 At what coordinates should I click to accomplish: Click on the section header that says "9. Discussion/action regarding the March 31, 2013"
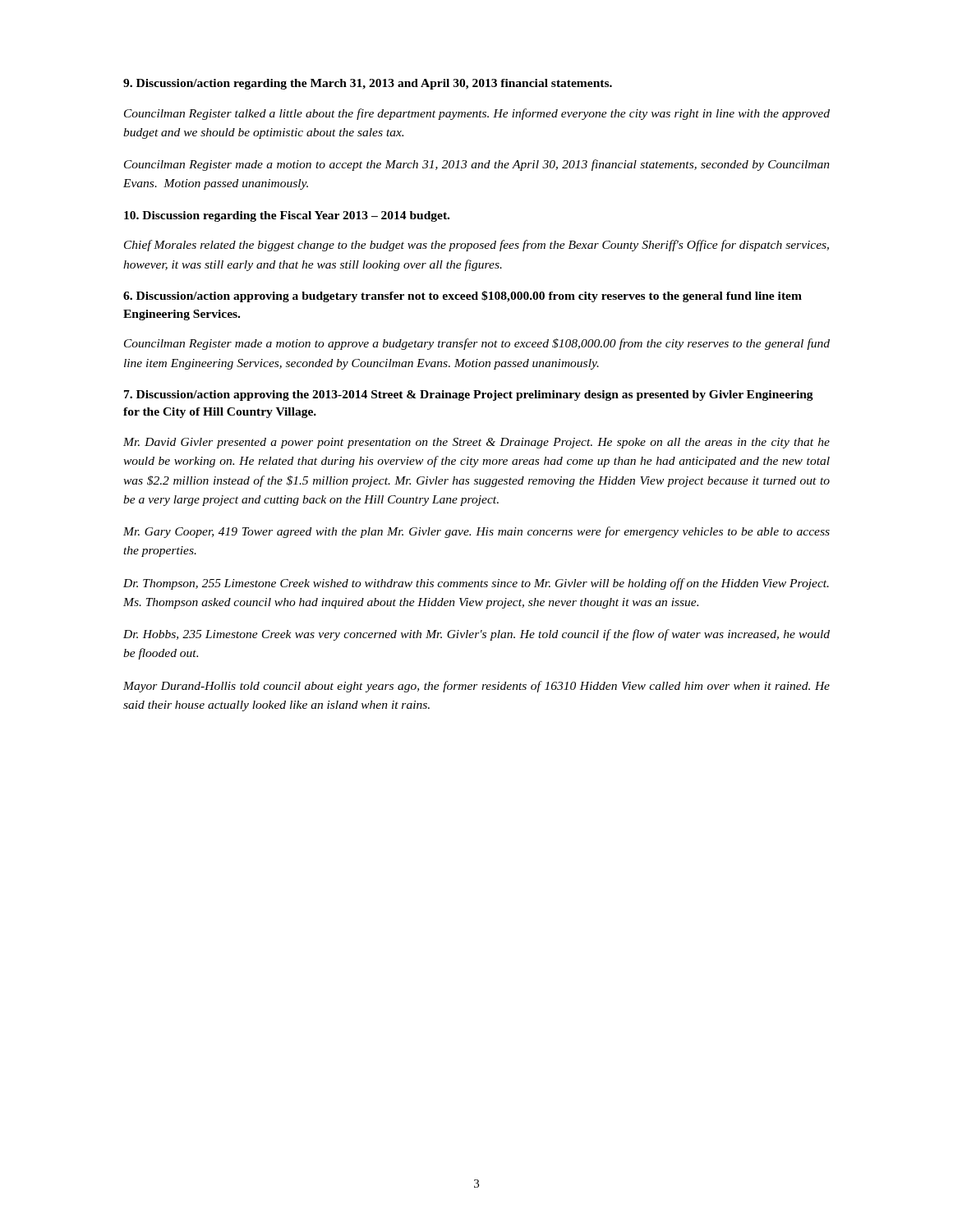pyautogui.click(x=368, y=83)
